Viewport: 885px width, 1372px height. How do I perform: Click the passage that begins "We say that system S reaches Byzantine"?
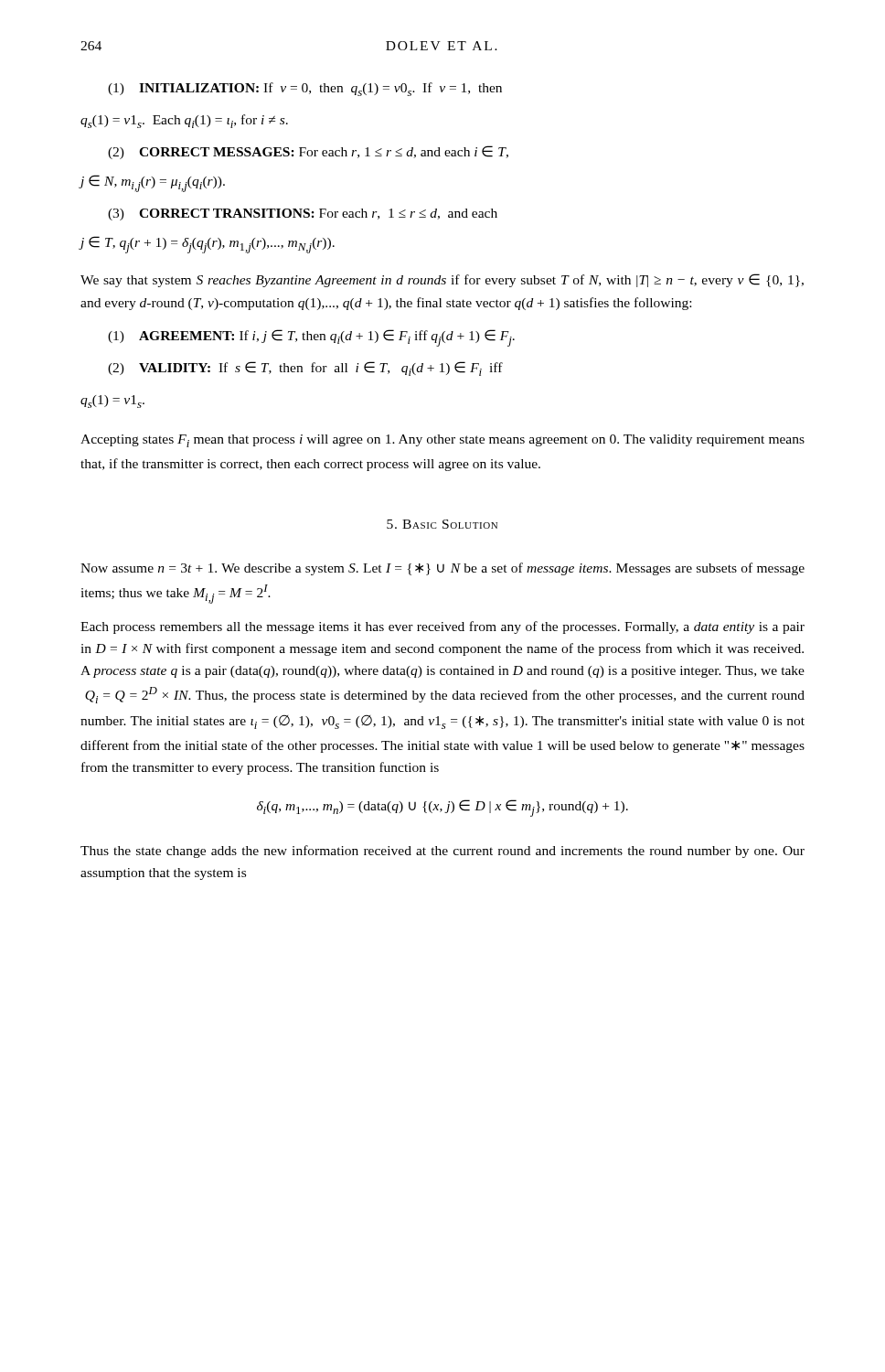[442, 291]
